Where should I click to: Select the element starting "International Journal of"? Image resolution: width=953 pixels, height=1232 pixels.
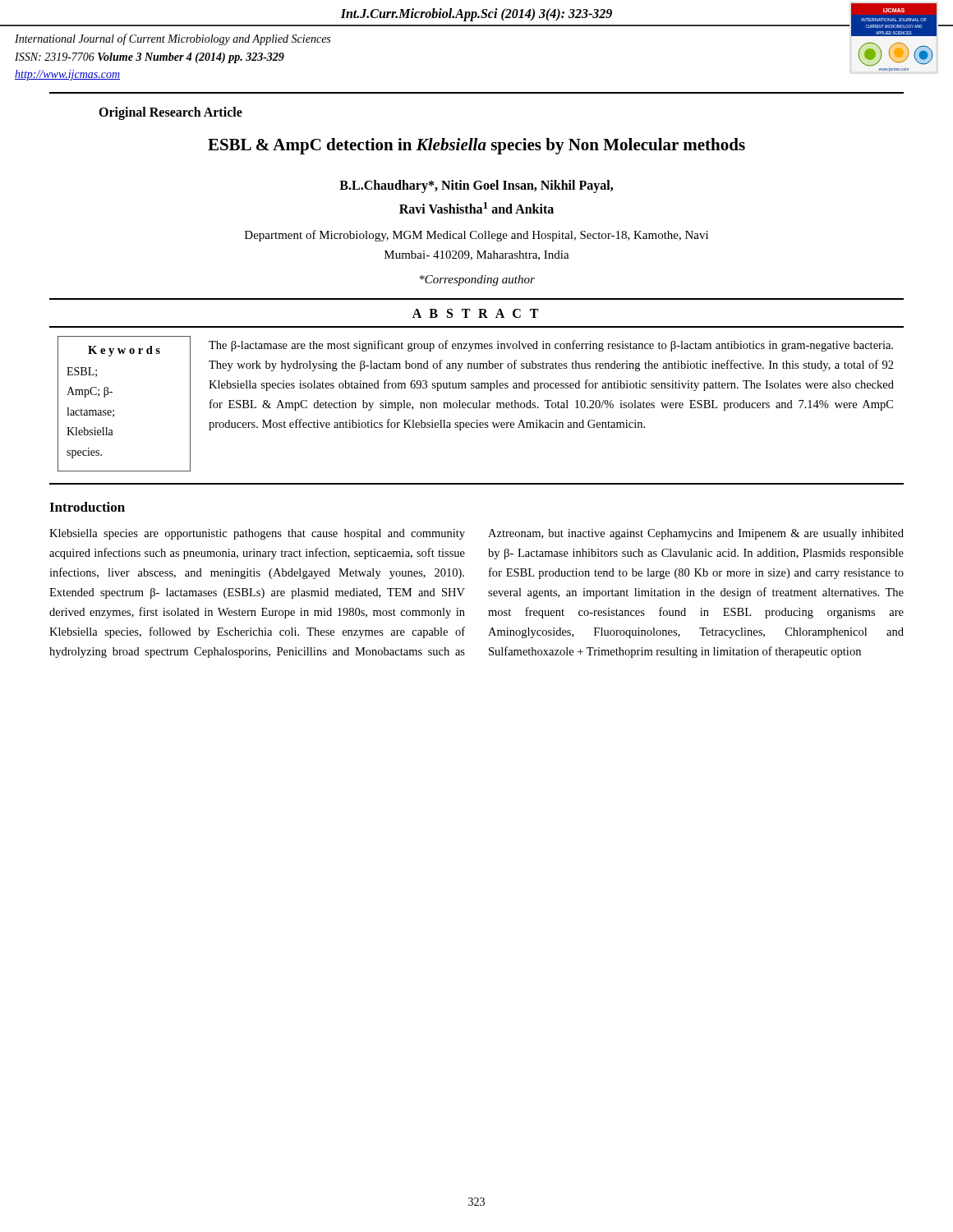[x=173, y=57]
